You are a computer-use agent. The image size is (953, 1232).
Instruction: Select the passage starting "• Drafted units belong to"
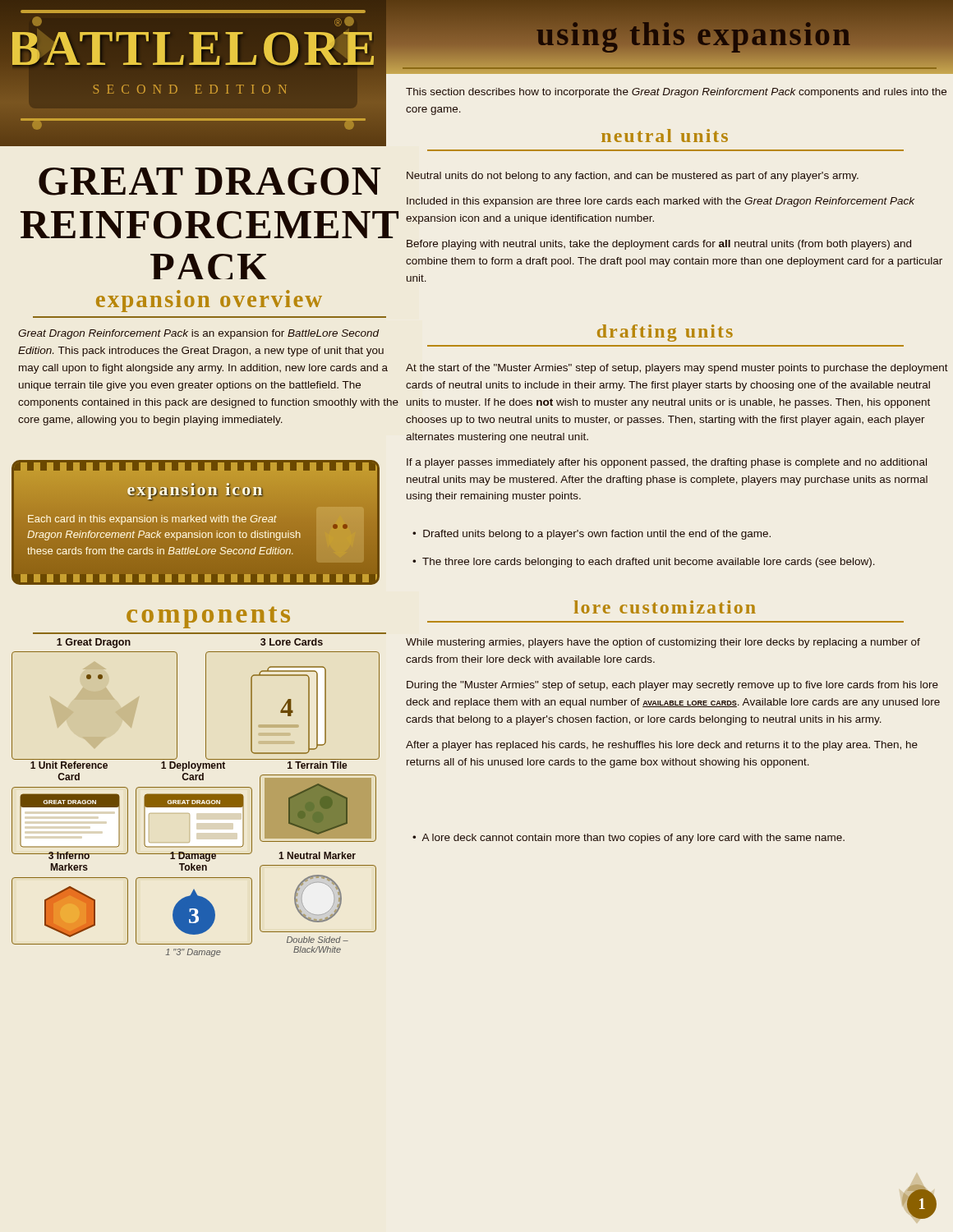click(592, 533)
